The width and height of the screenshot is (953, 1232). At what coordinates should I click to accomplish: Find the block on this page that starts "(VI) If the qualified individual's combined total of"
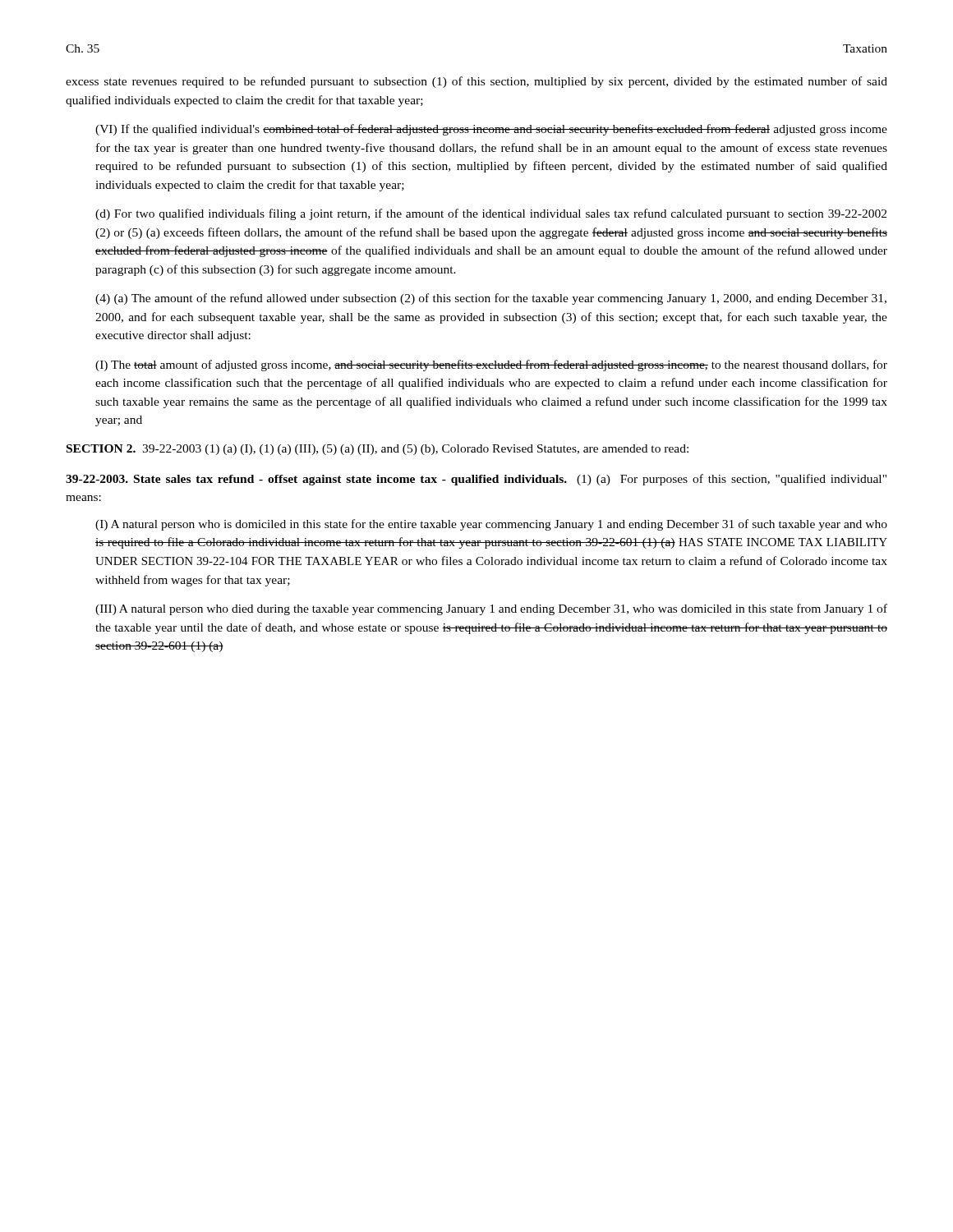491,157
